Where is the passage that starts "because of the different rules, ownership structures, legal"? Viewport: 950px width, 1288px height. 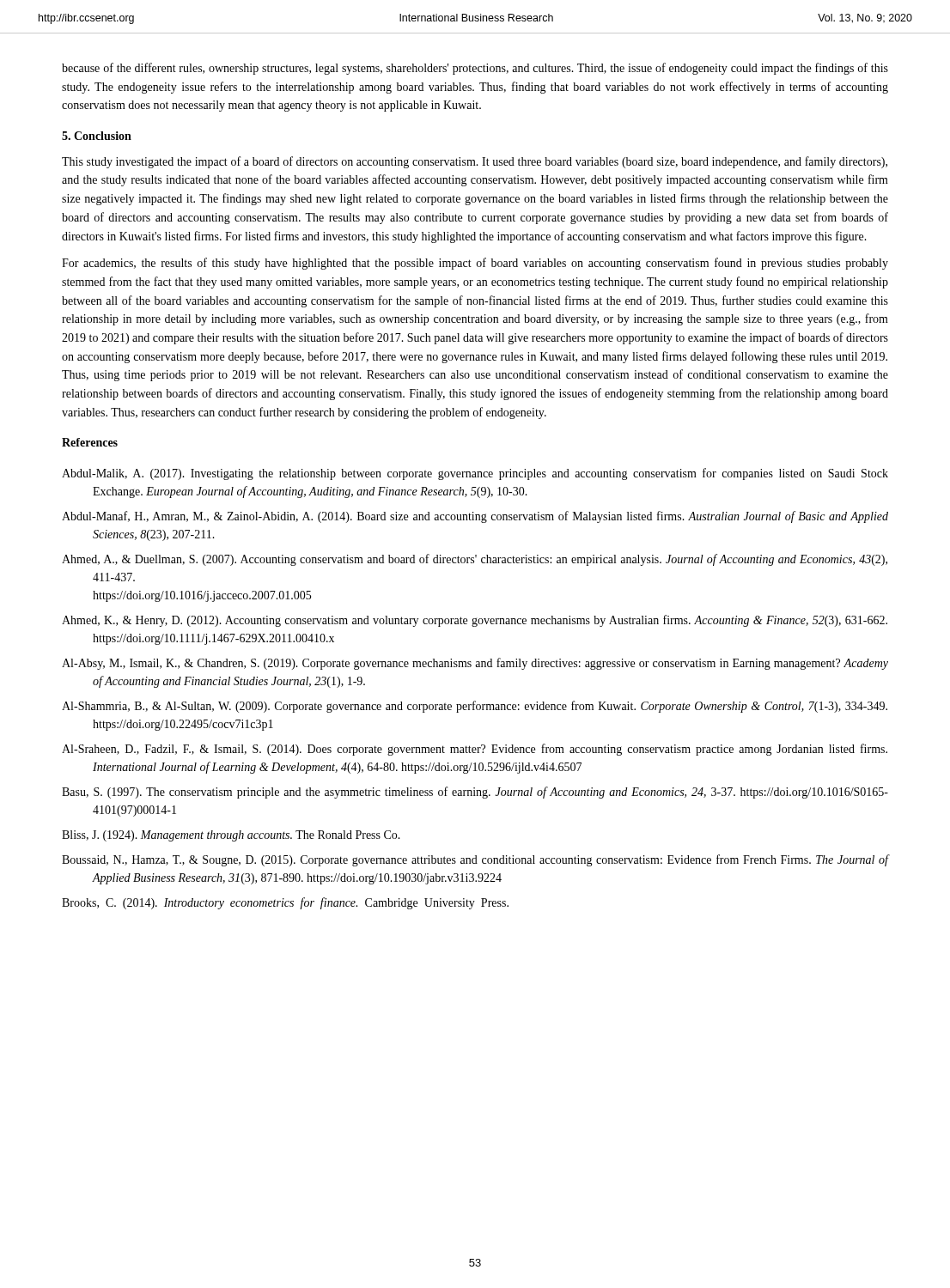click(475, 87)
